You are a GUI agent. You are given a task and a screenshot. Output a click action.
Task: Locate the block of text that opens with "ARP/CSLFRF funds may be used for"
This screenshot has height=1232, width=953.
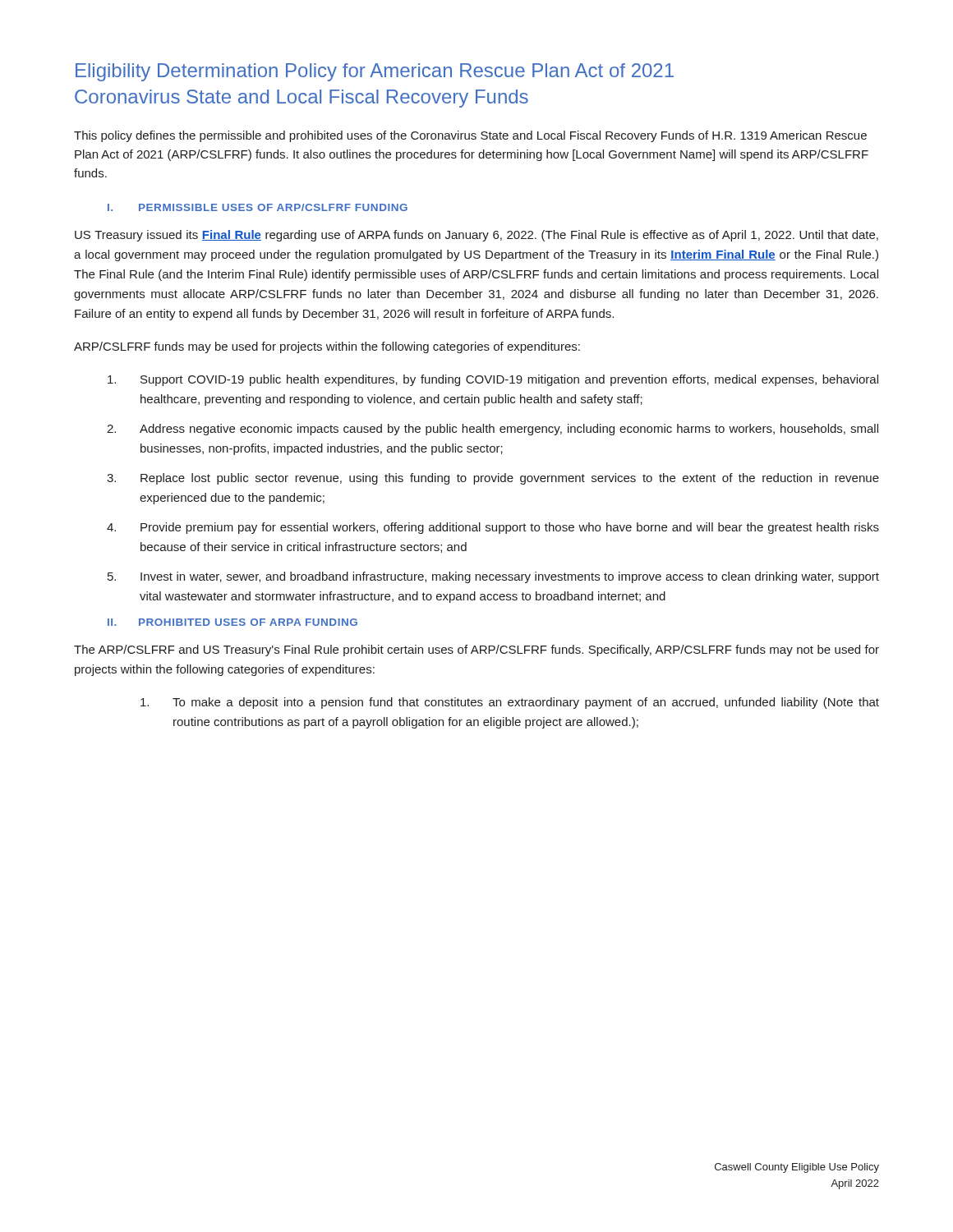(x=476, y=346)
